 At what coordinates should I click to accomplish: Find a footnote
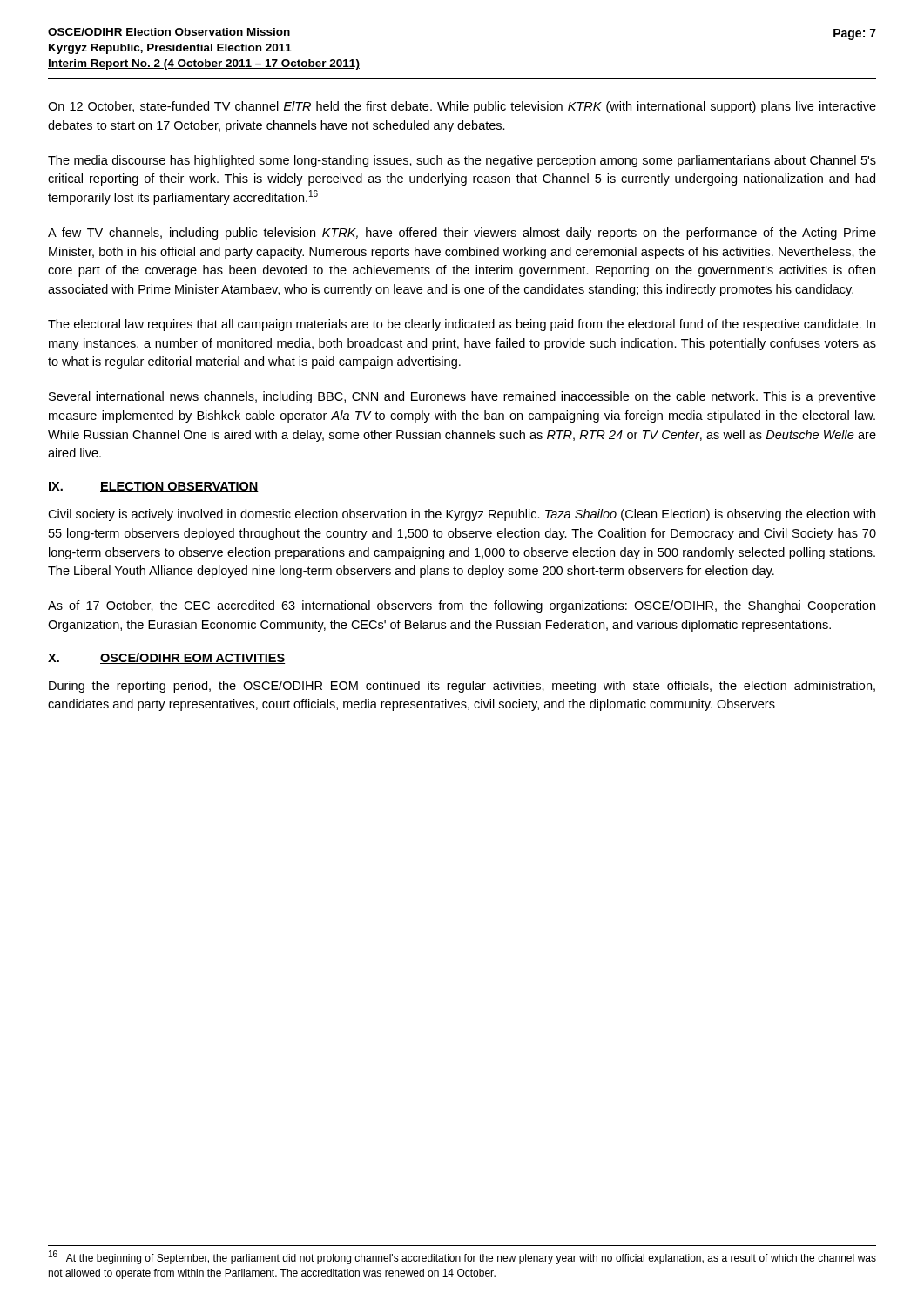click(x=462, y=1265)
